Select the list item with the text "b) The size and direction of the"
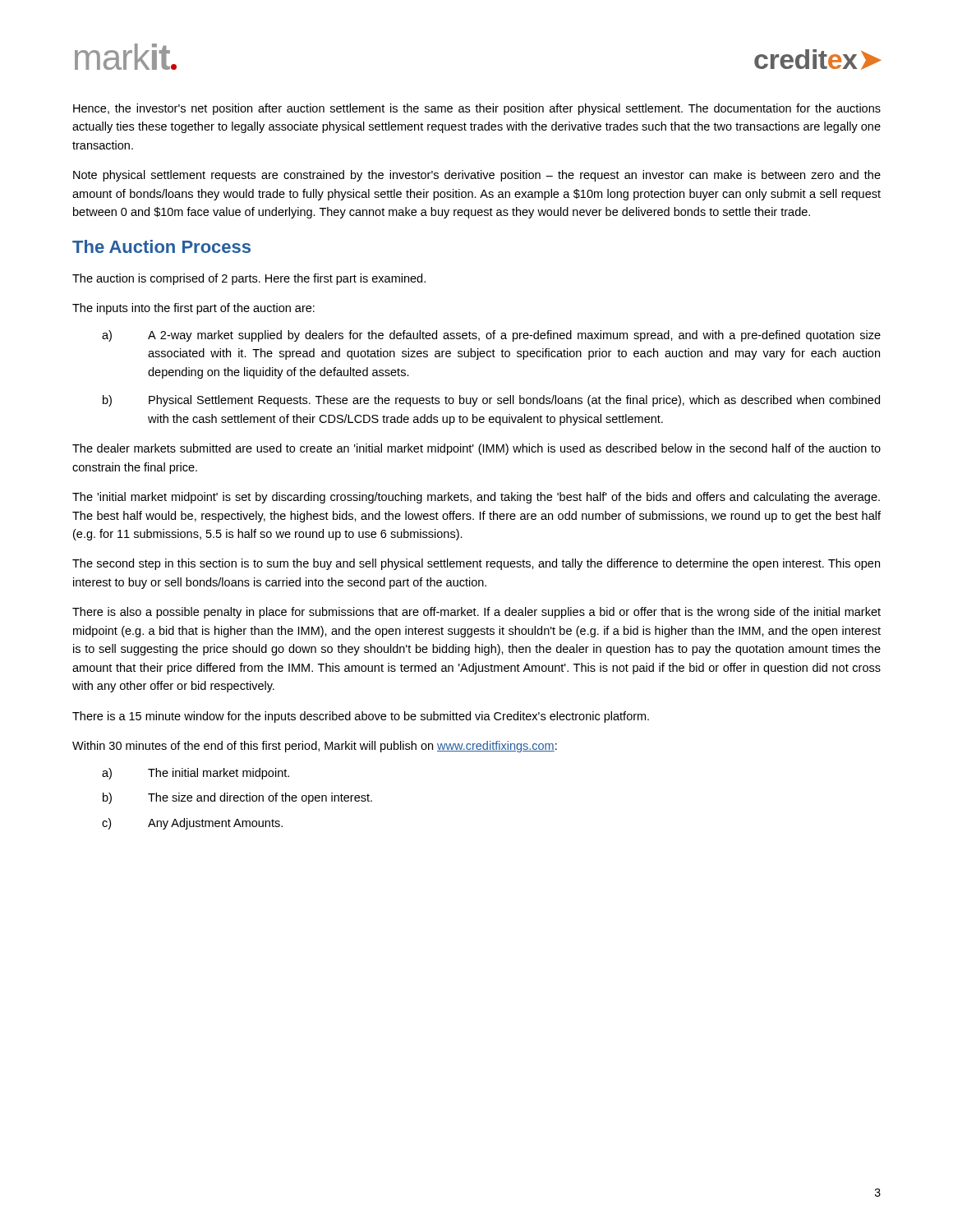Screen dimensions: 1232x953 223,798
